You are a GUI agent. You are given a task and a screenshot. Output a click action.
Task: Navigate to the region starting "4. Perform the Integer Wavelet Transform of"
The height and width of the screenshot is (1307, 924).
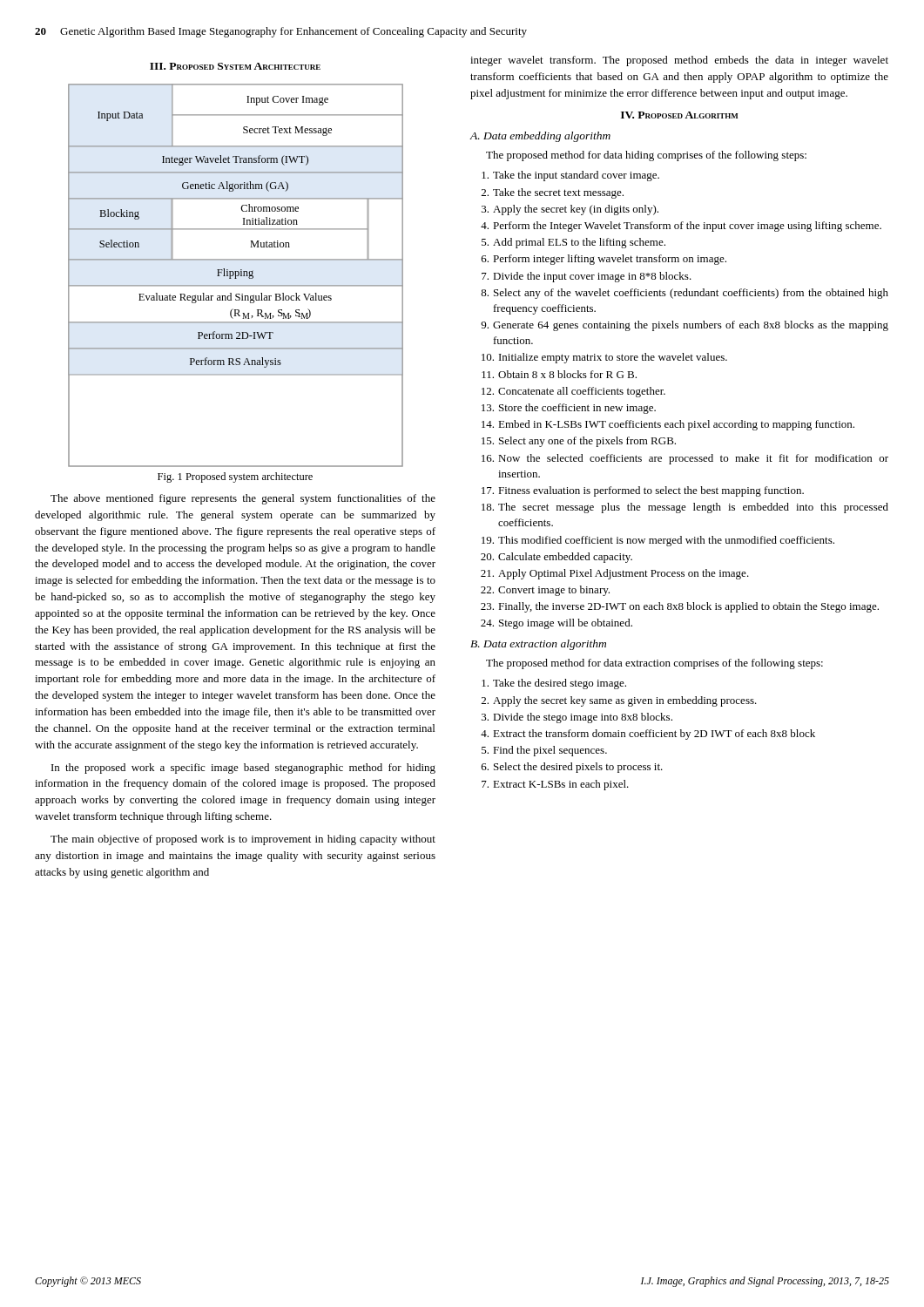(x=679, y=226)
